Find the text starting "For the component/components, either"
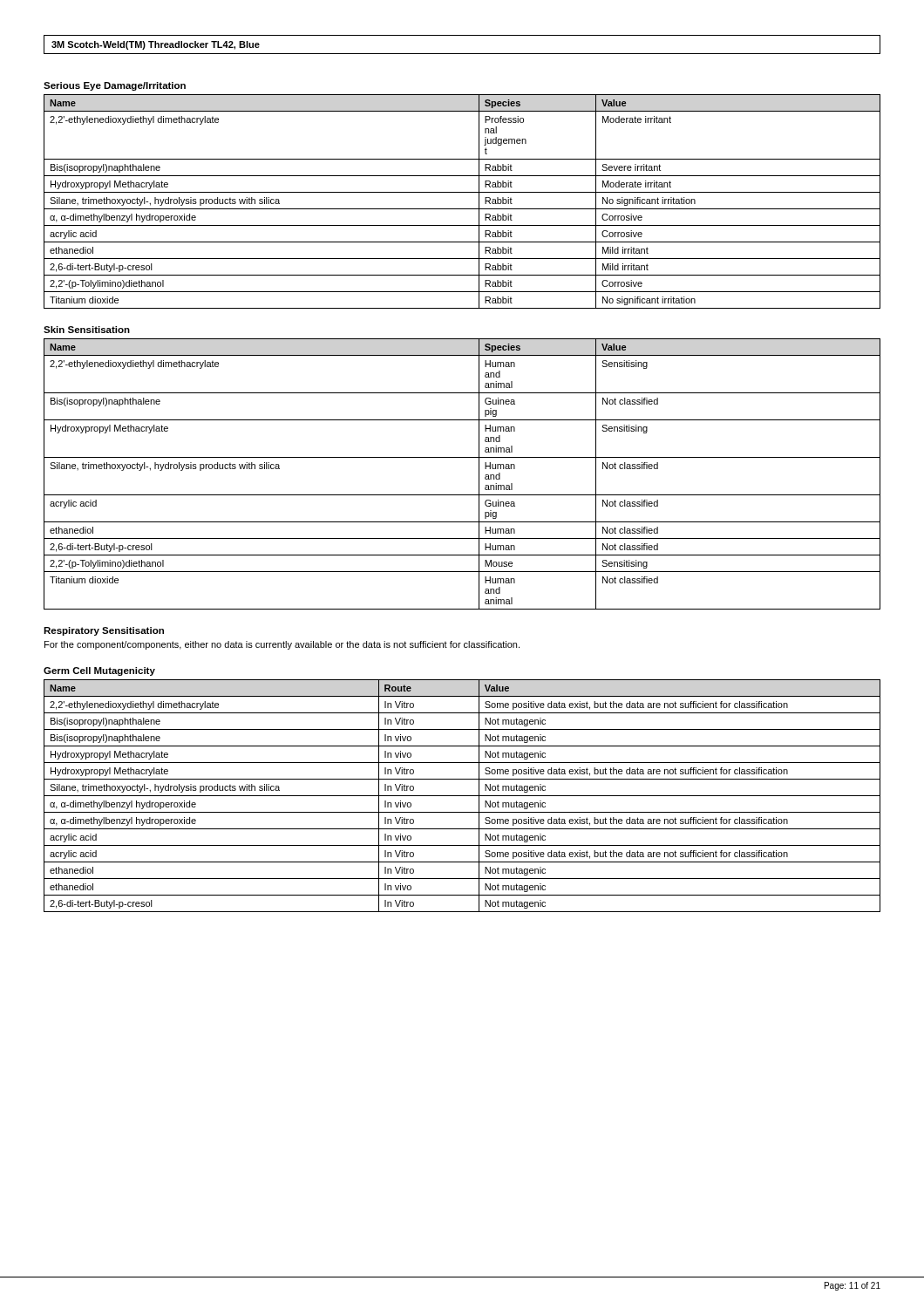Image resolution: width=924 pixels, height=1308 pixels. (282, 644)
